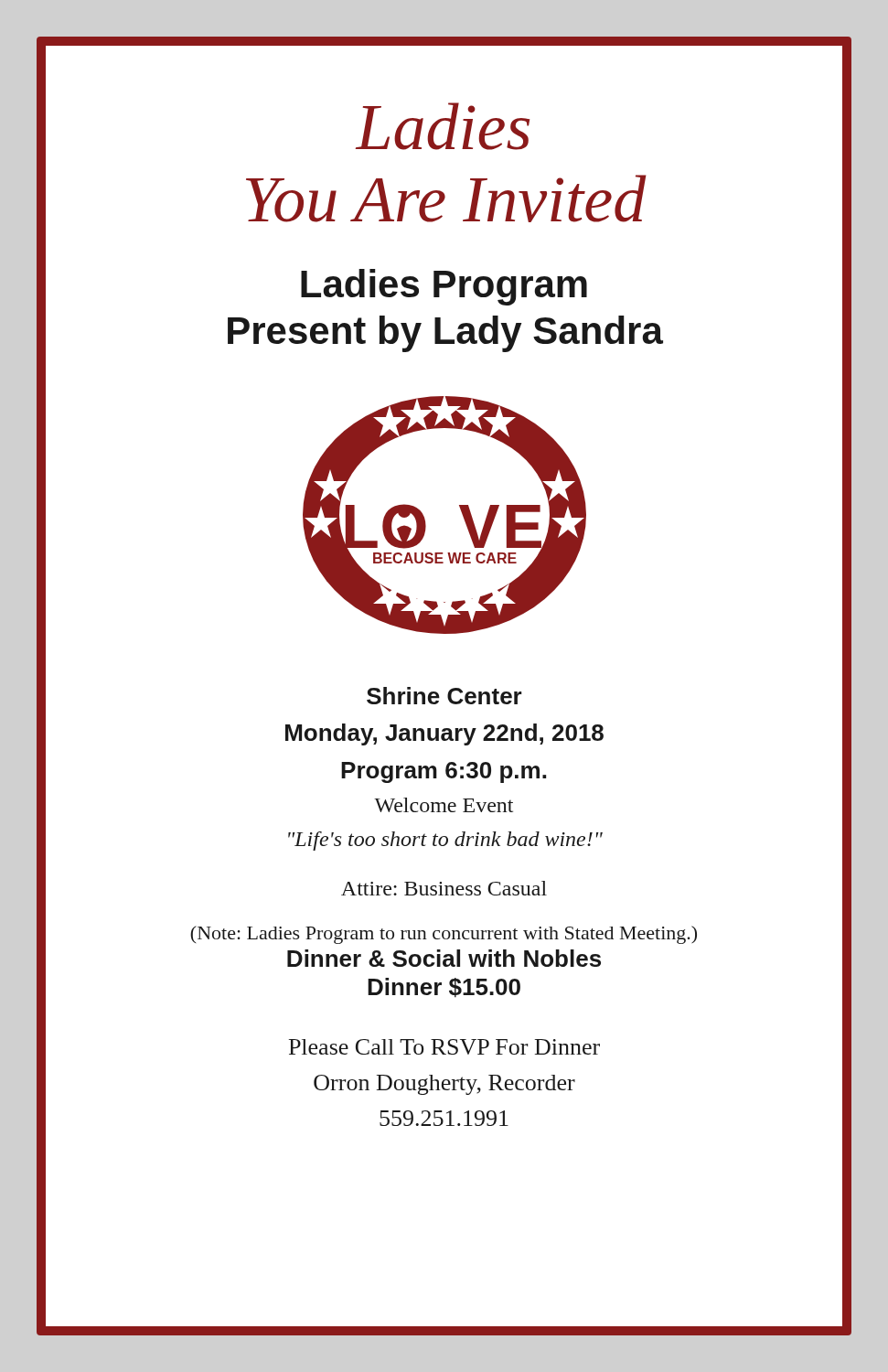This screenshot has width=888, height=1372.
Task: Point to the block beginning "Shrine Center Monday, January 22nd, 2018 Program"
Action: point(444,767)
